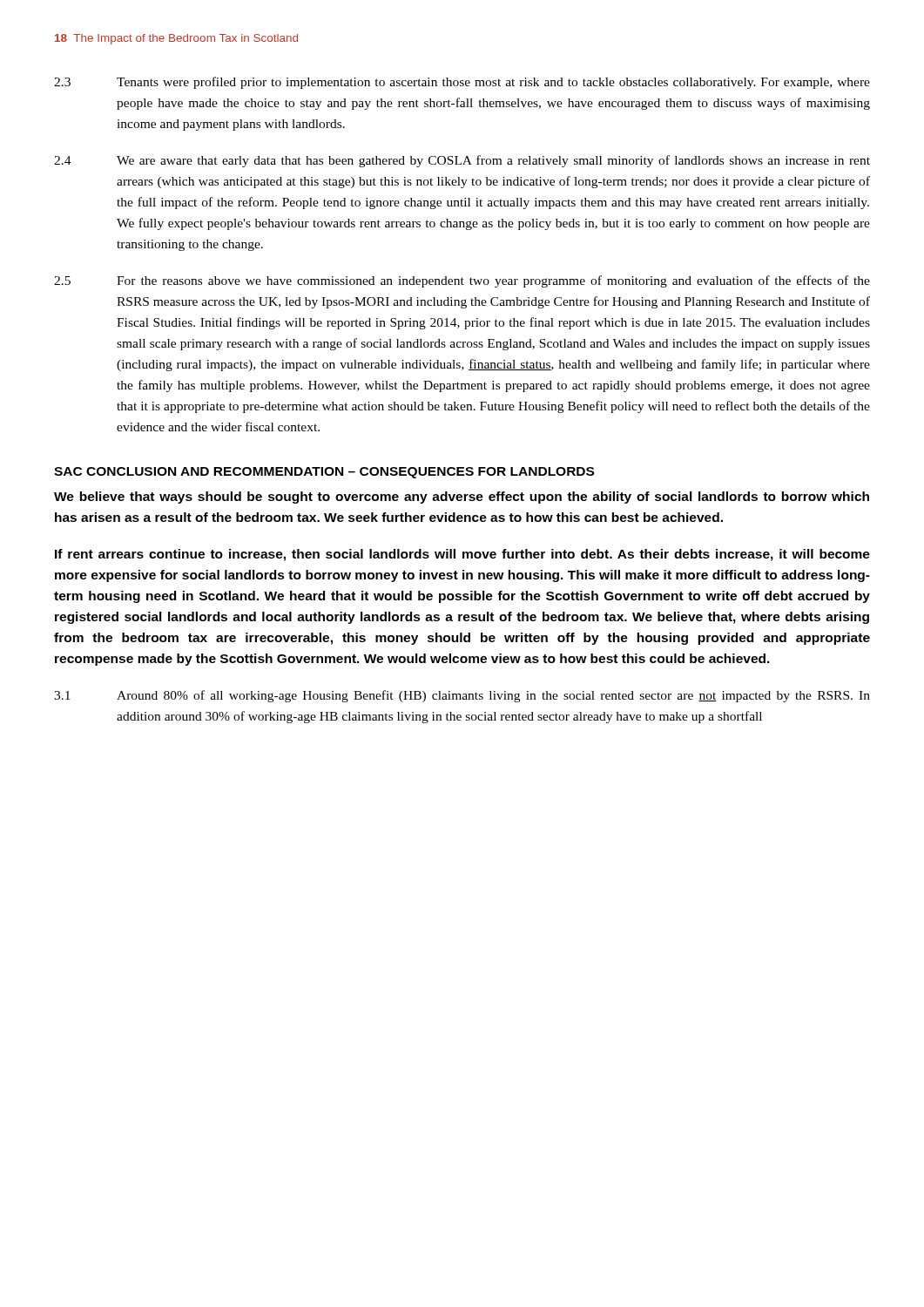Select the text block that reads "1 Around 80% of all working-age"
This screenshot has width=924, height=1307.
coord(462,706)
